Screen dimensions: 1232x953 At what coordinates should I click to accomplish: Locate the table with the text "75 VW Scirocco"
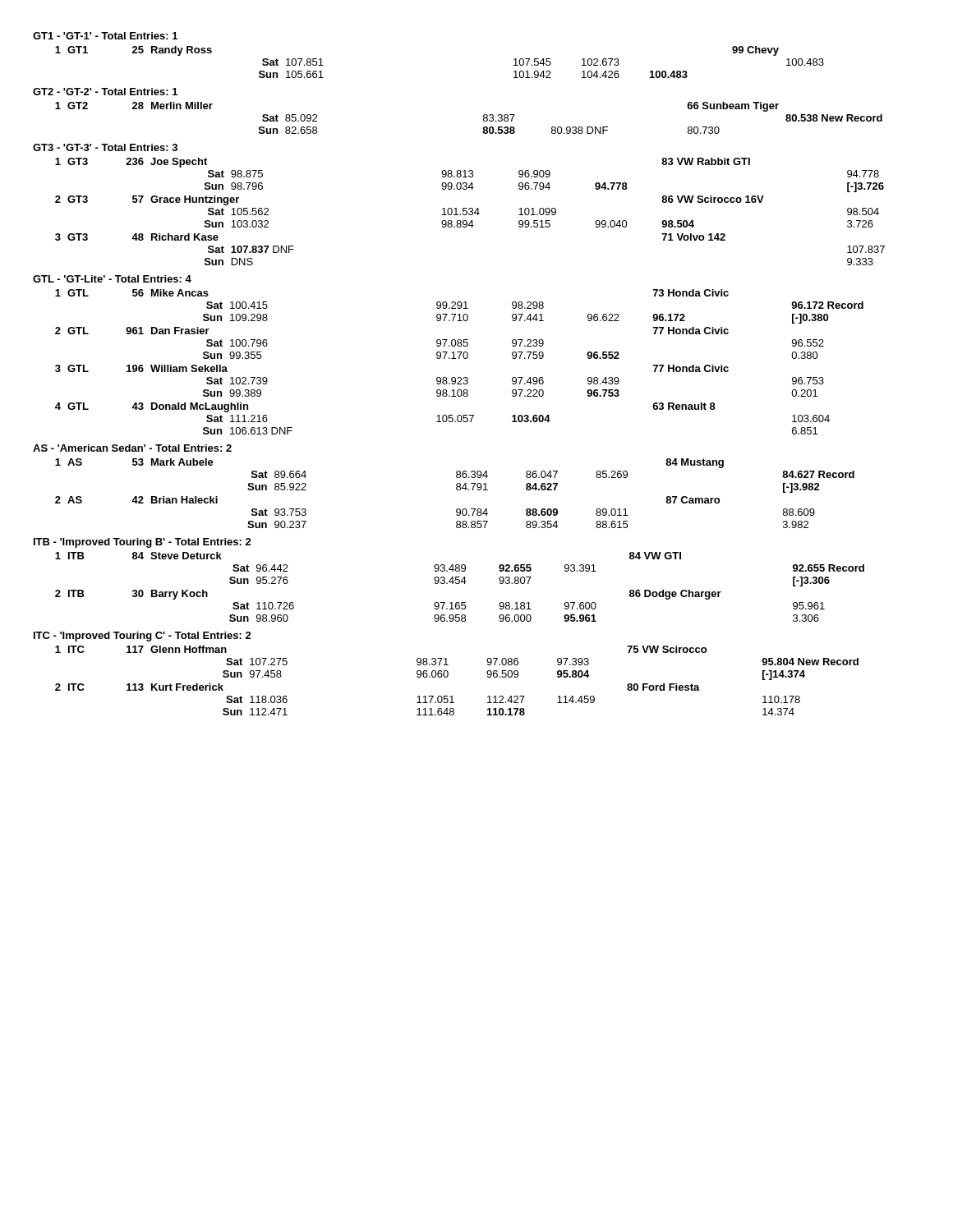coord(476,680)
